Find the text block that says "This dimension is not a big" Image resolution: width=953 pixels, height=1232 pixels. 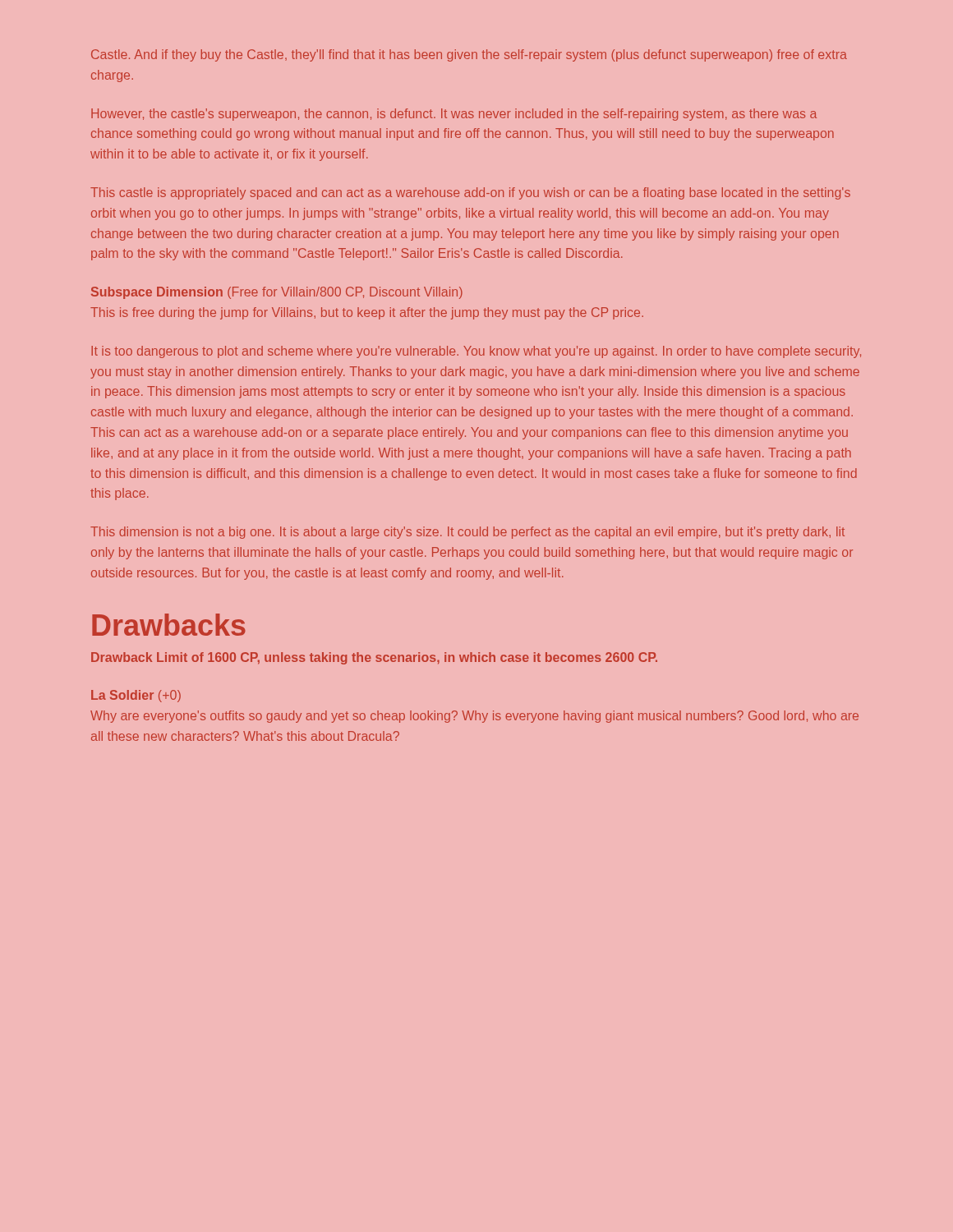[x=472, y=552]
